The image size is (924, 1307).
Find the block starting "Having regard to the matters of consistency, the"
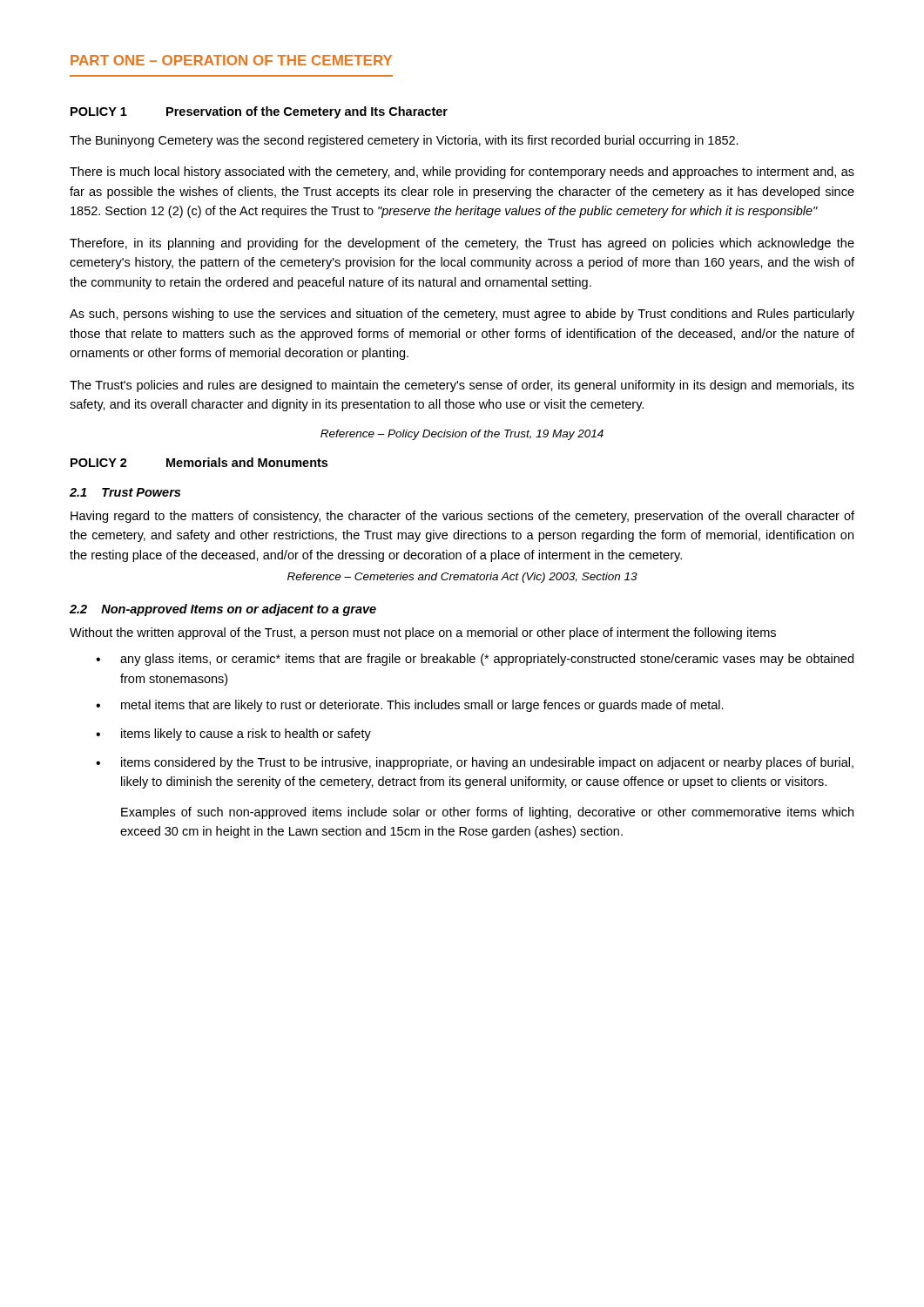462,547
